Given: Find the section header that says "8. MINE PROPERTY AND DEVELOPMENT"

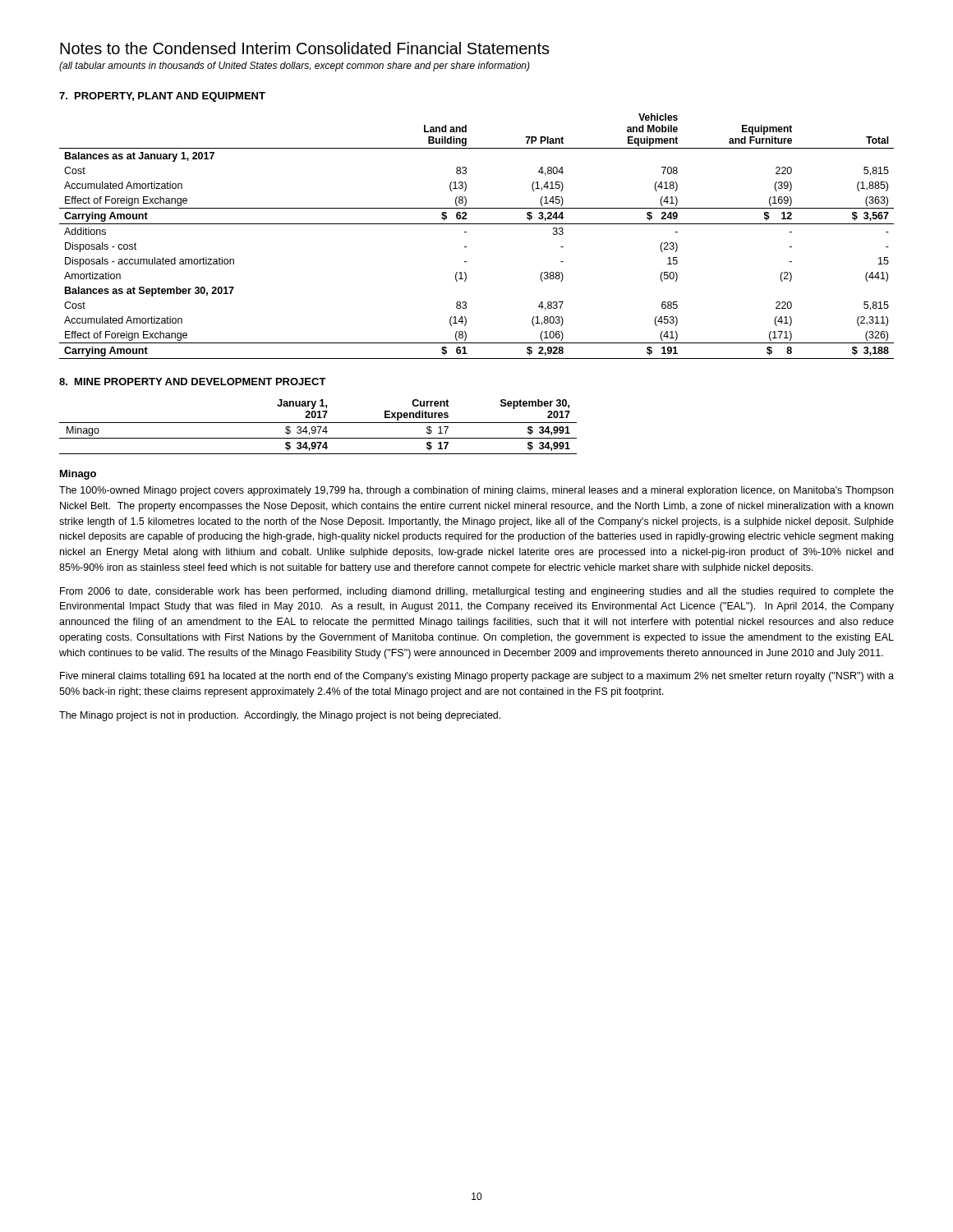Looking at the screenshot, I should tap(192, 382).
